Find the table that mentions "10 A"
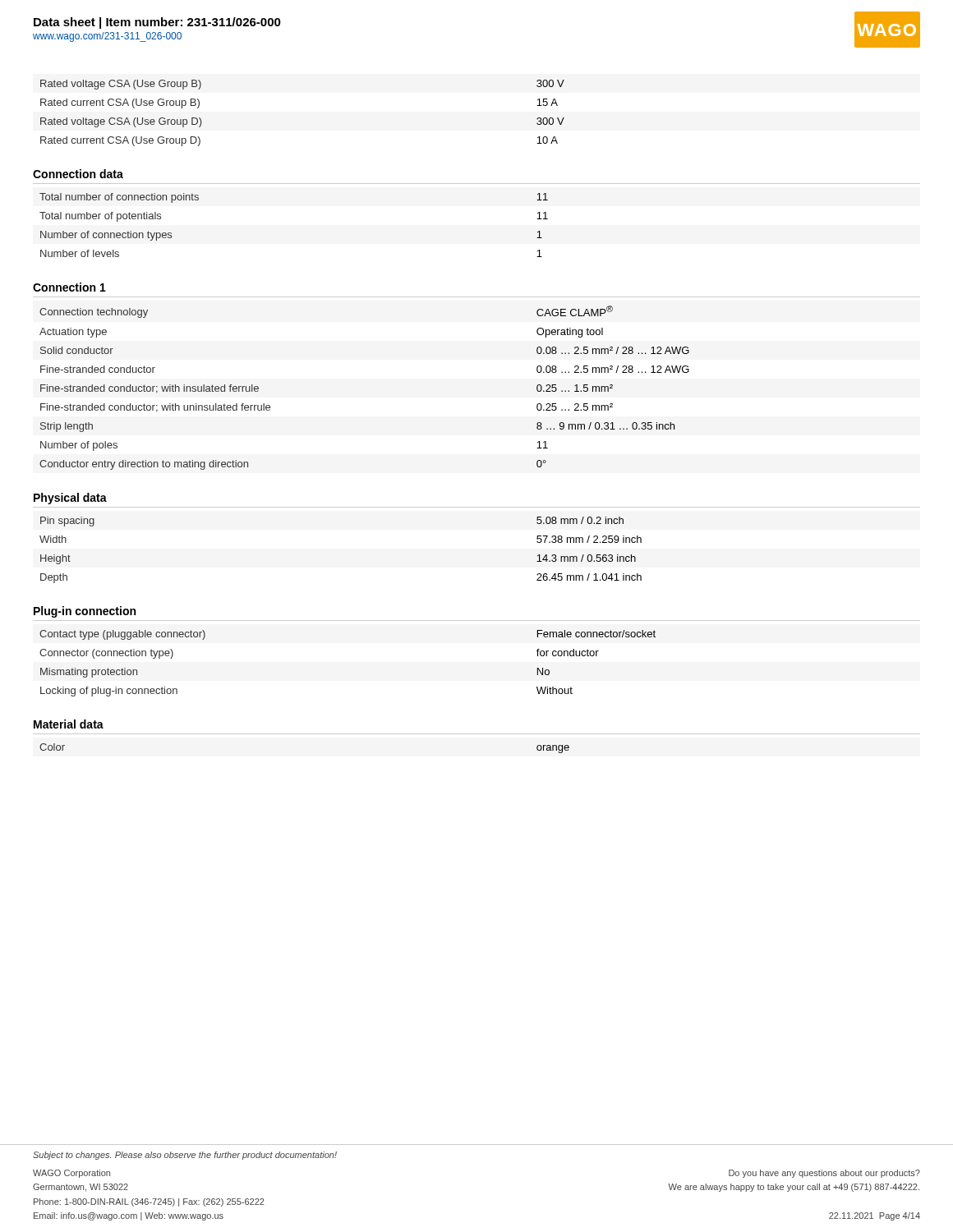Image resolution: width=953 pixels, height=1232 pixels. click(x=476, y=112)
